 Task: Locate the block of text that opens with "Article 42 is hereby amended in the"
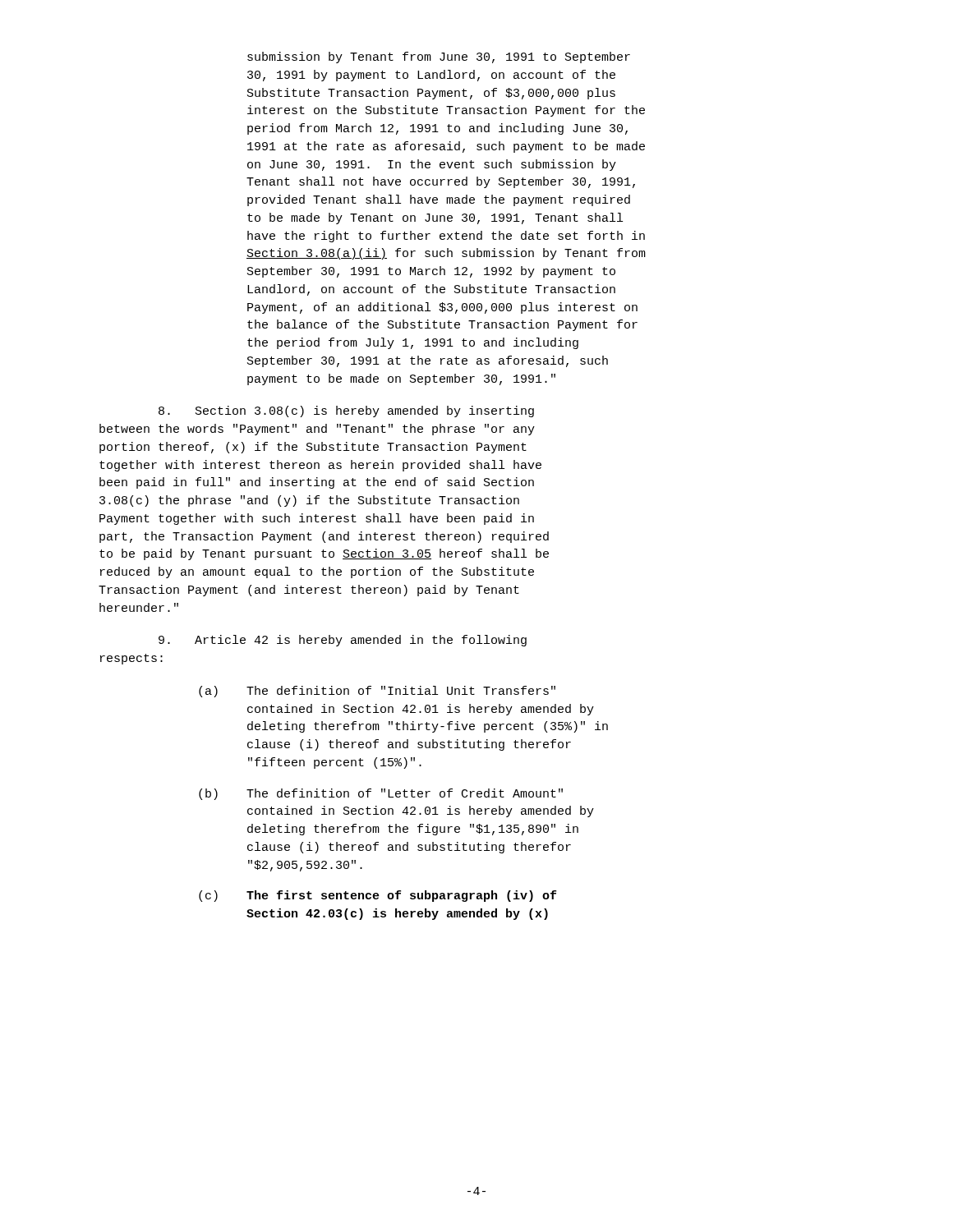click(313, 650)
